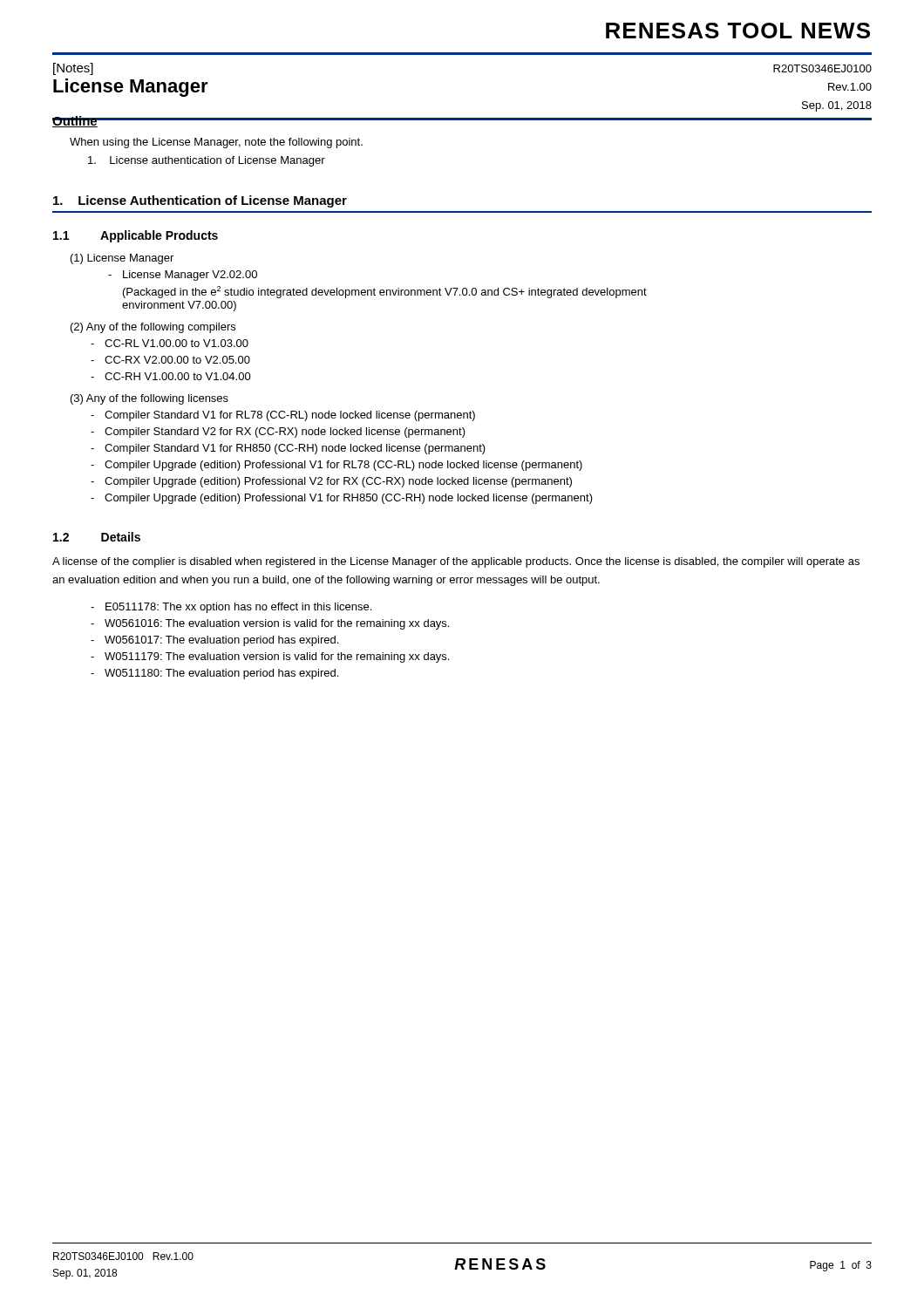Locate the block starting "W0561017: The evaluation period has expired."
924x1308 pixels.
coord(222,639)
